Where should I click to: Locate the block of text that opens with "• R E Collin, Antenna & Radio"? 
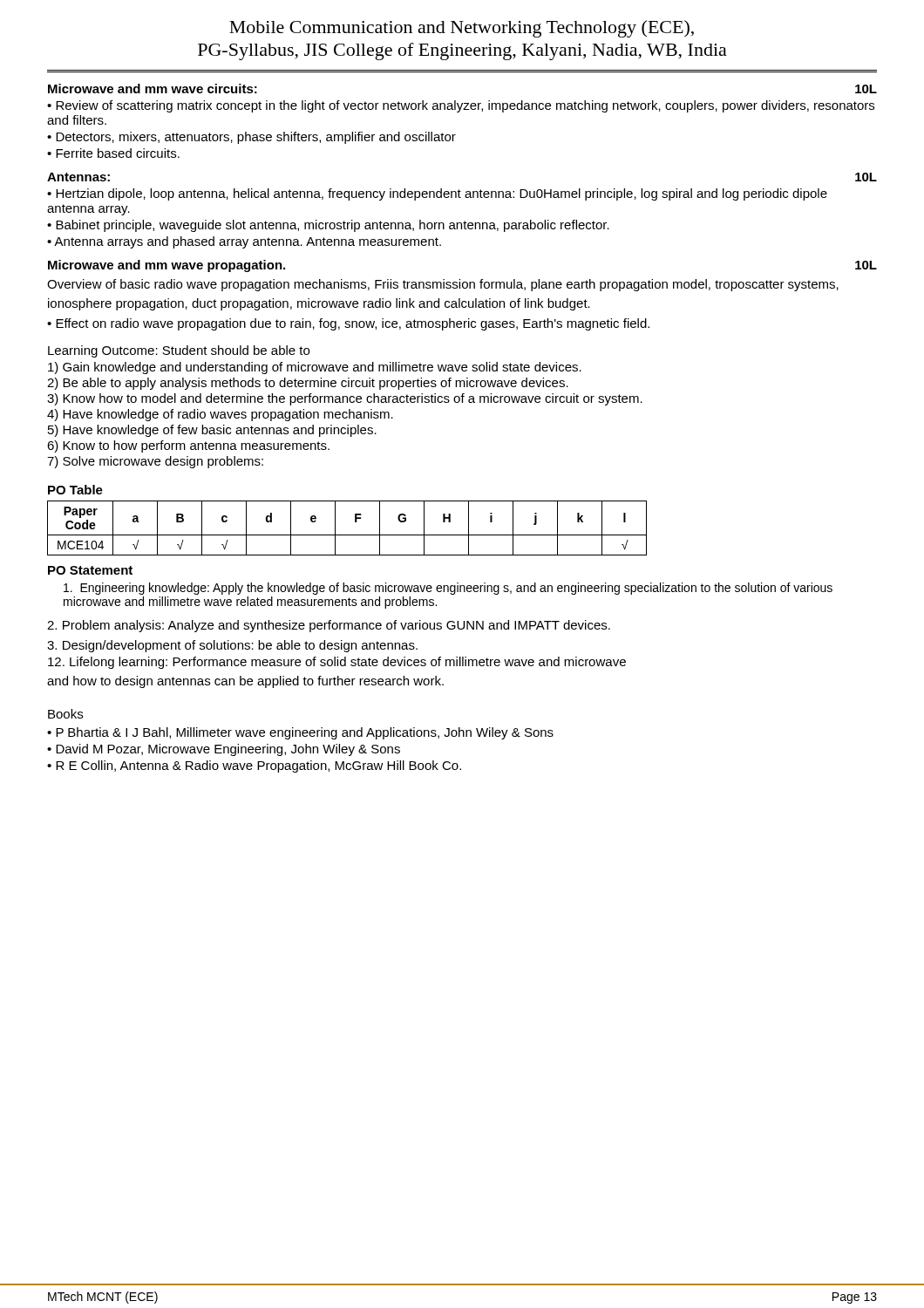click(x=255, y=765)
